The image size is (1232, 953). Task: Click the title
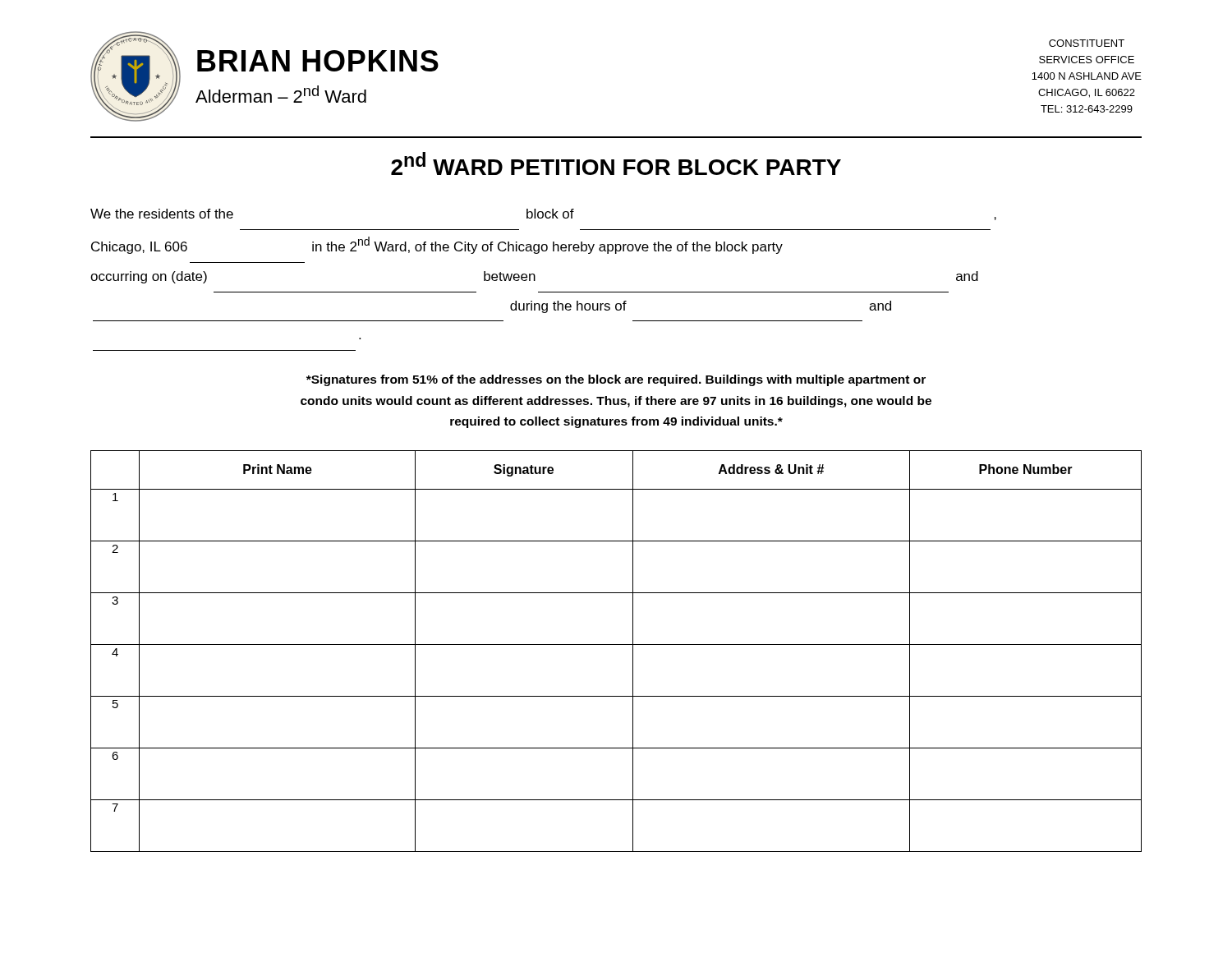click(616, 165)
